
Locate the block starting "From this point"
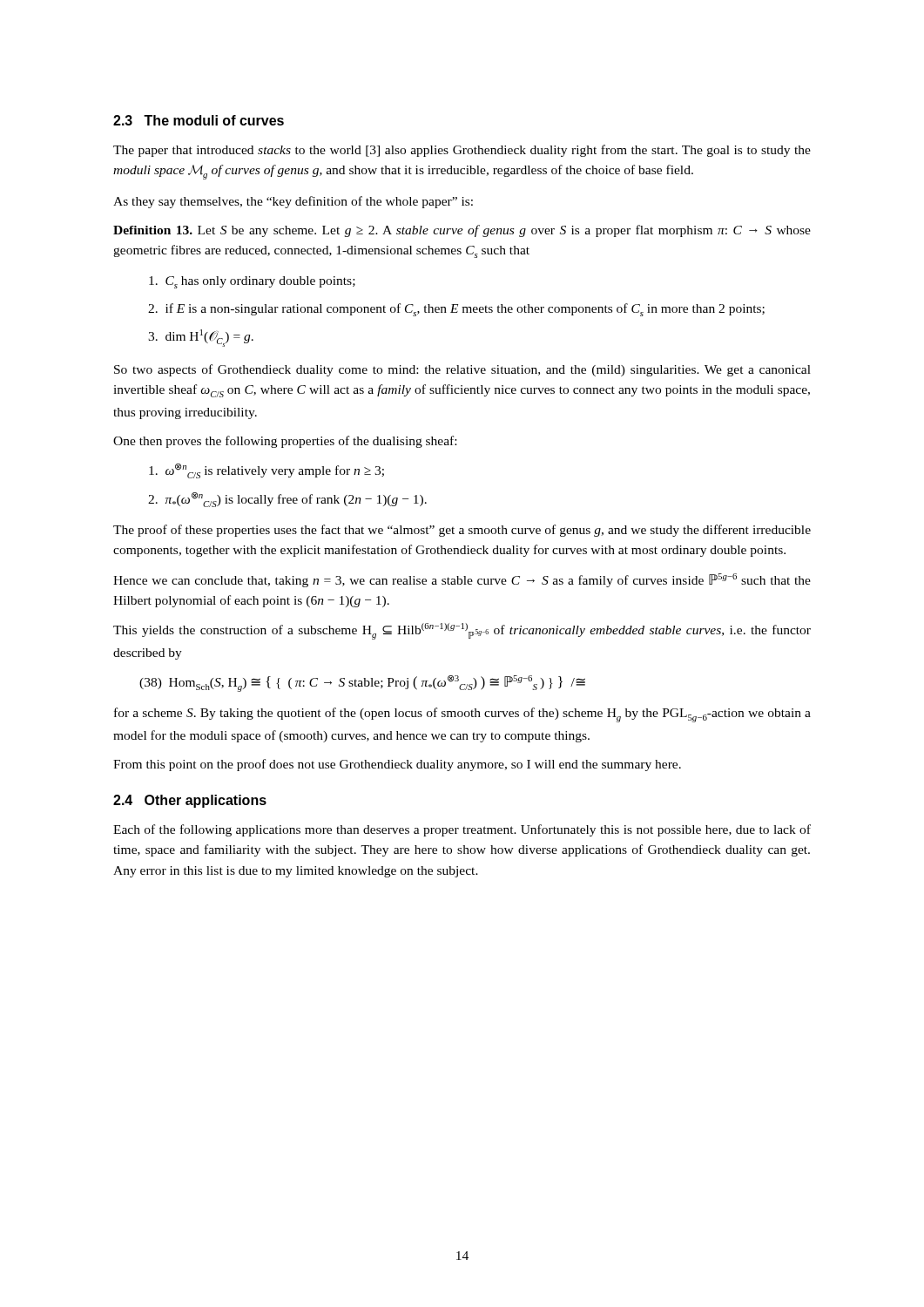(397, 764)
